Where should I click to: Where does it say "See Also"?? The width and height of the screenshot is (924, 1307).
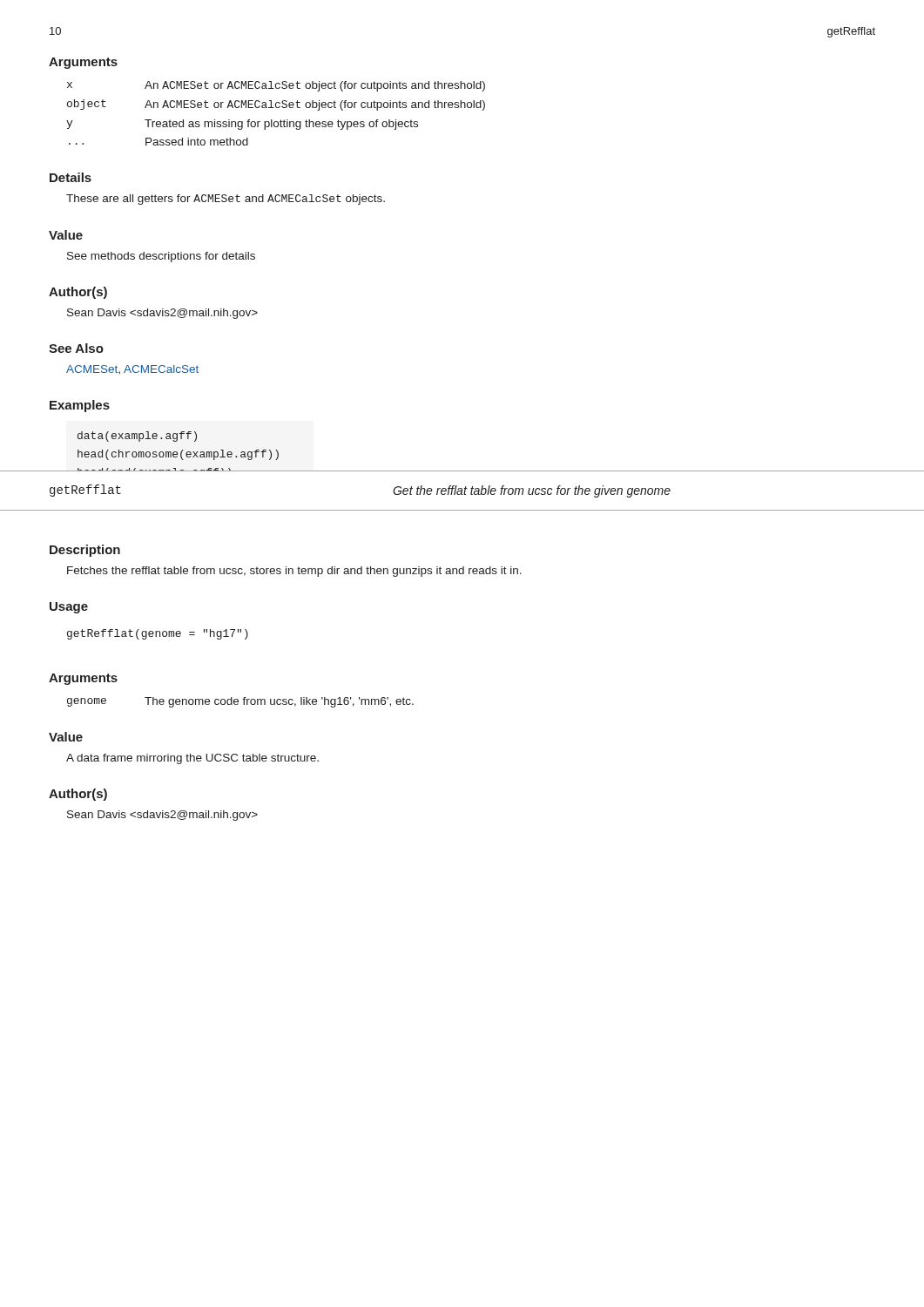76,348
